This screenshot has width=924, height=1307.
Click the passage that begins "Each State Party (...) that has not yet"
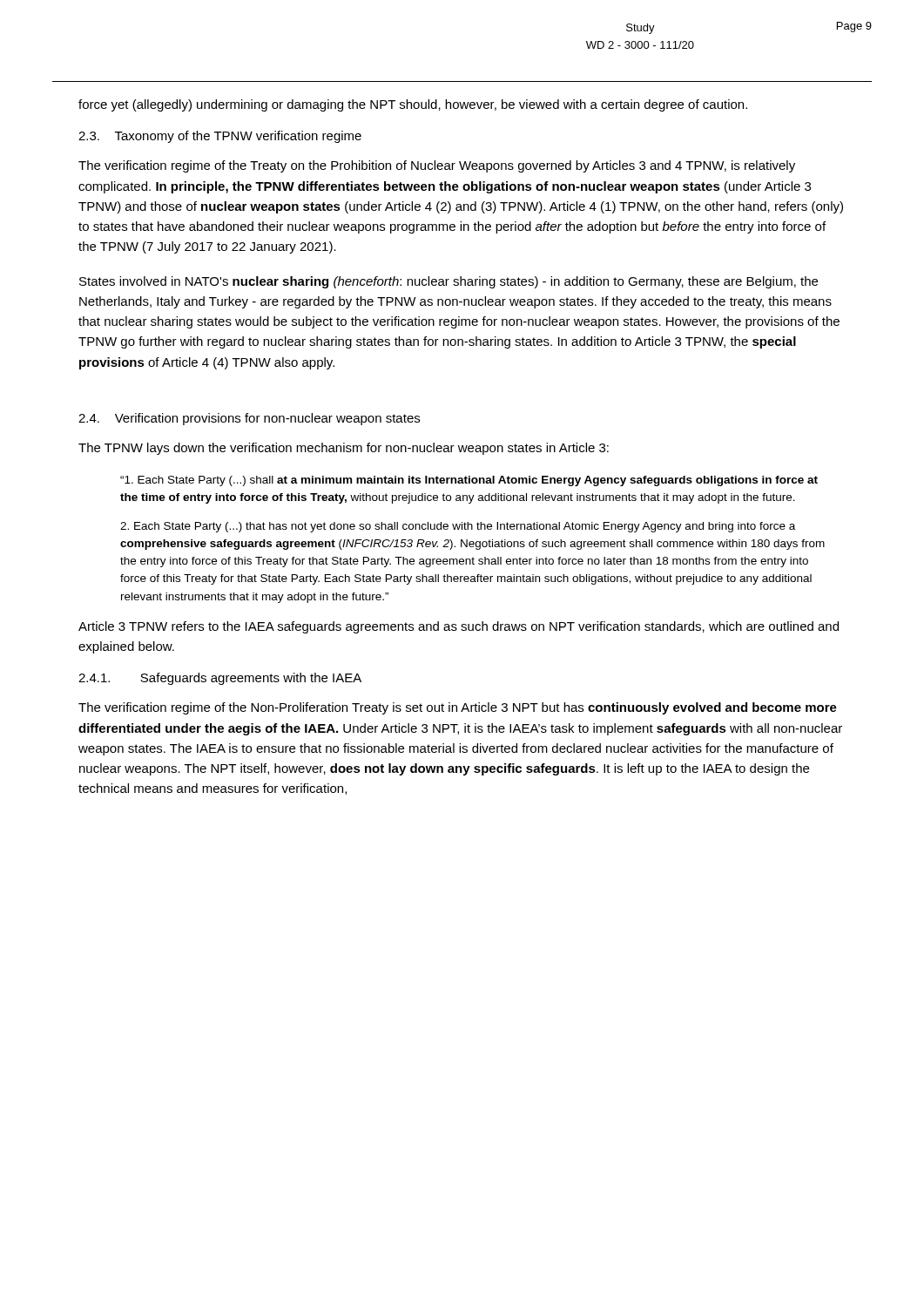473,561
